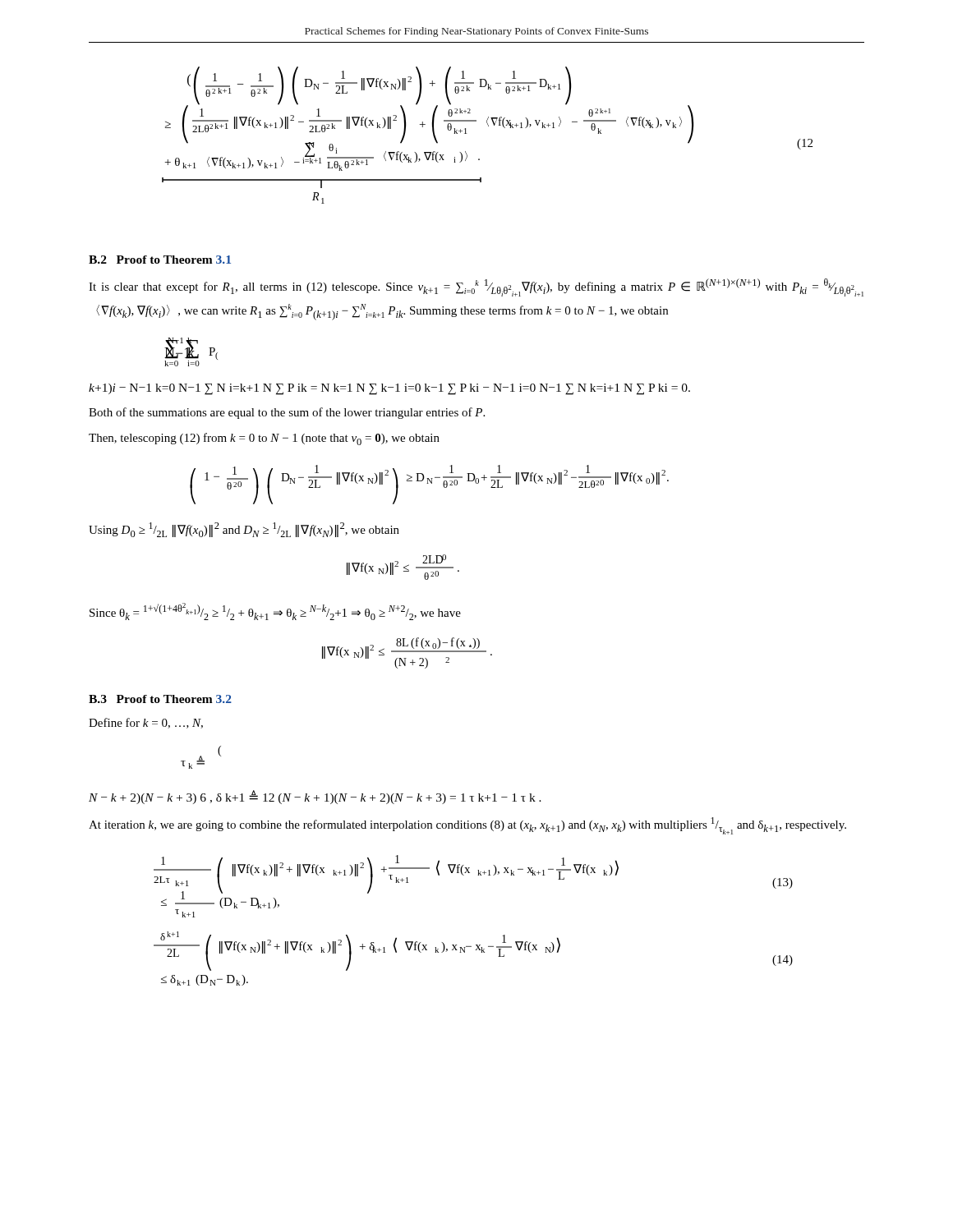Click the formula that begins "(14) δ k+1 2L ⎛"

[476, 960]
